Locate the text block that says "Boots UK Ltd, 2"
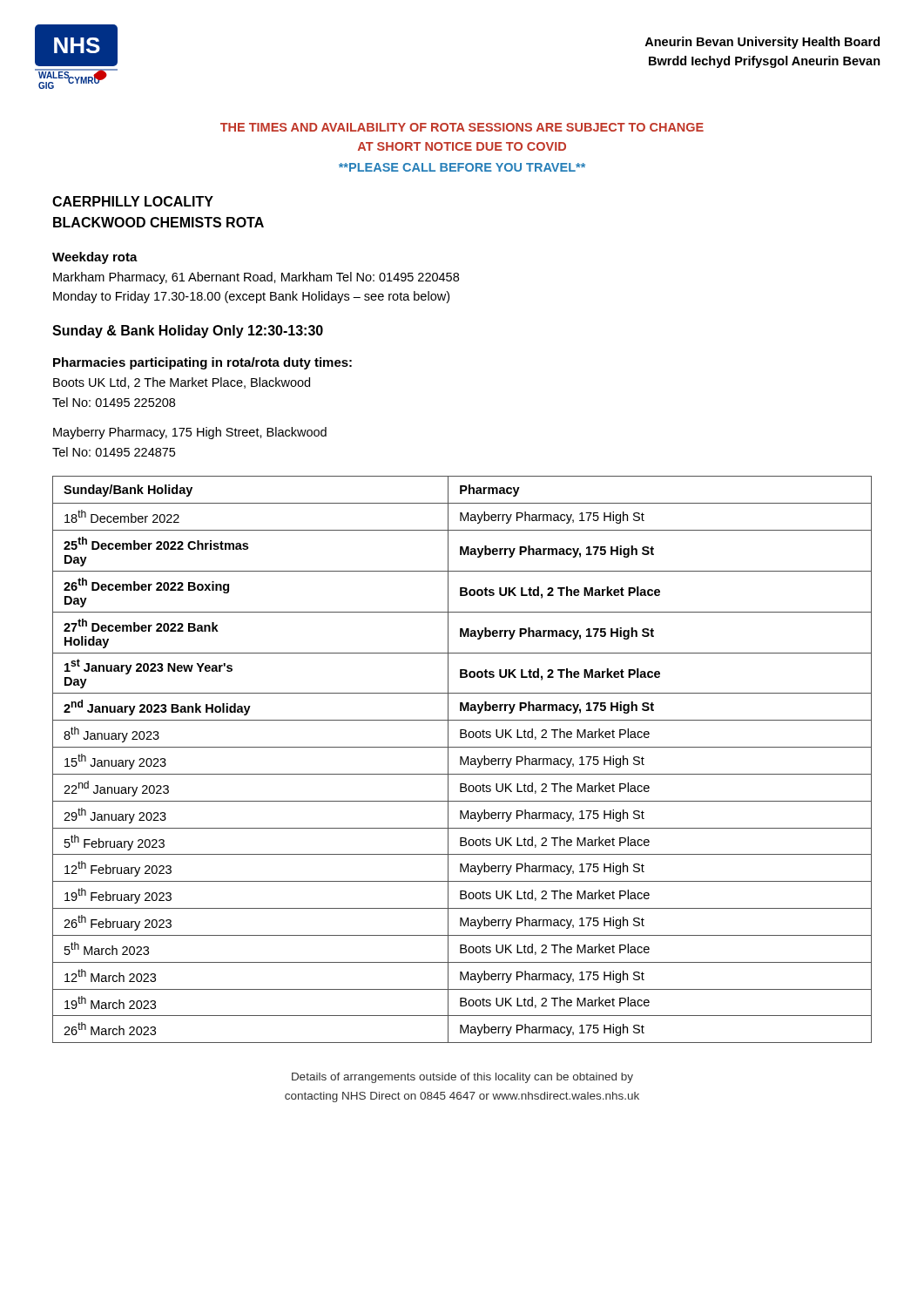Screen dimensions: 1307x924 182,393
